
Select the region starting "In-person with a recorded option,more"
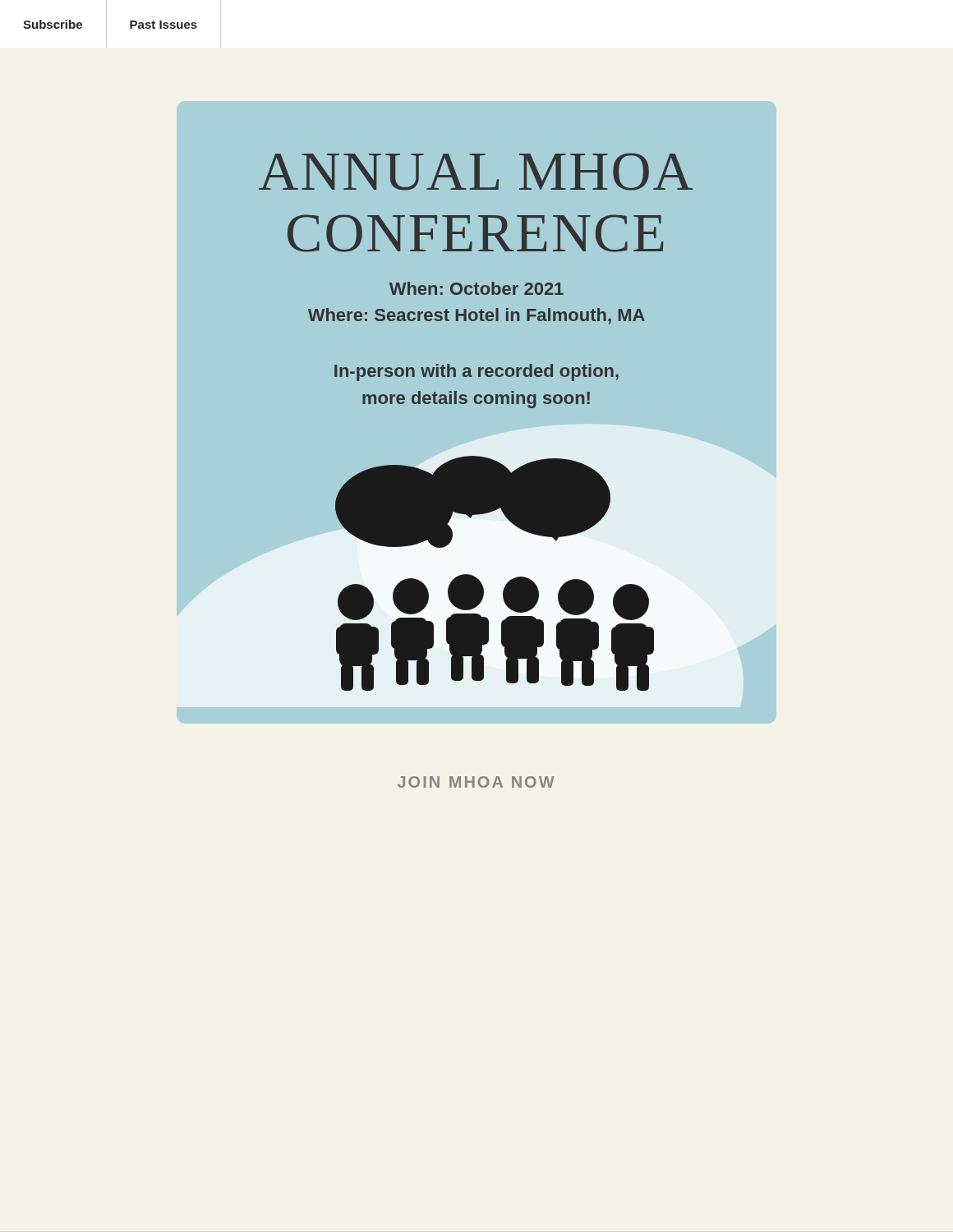[x=476, y=384]
